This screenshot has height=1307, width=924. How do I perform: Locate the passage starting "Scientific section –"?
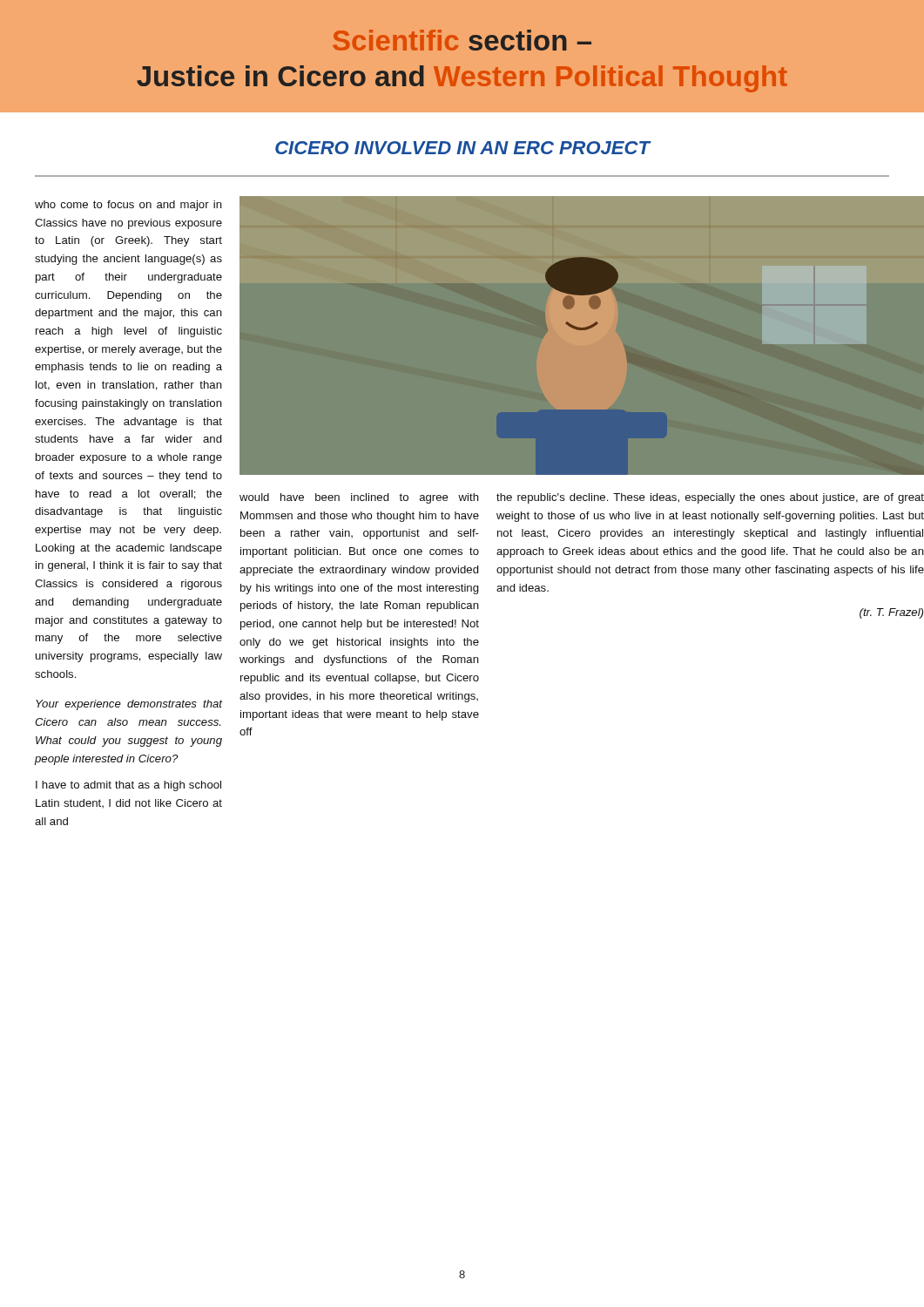(x=462, y=59)
